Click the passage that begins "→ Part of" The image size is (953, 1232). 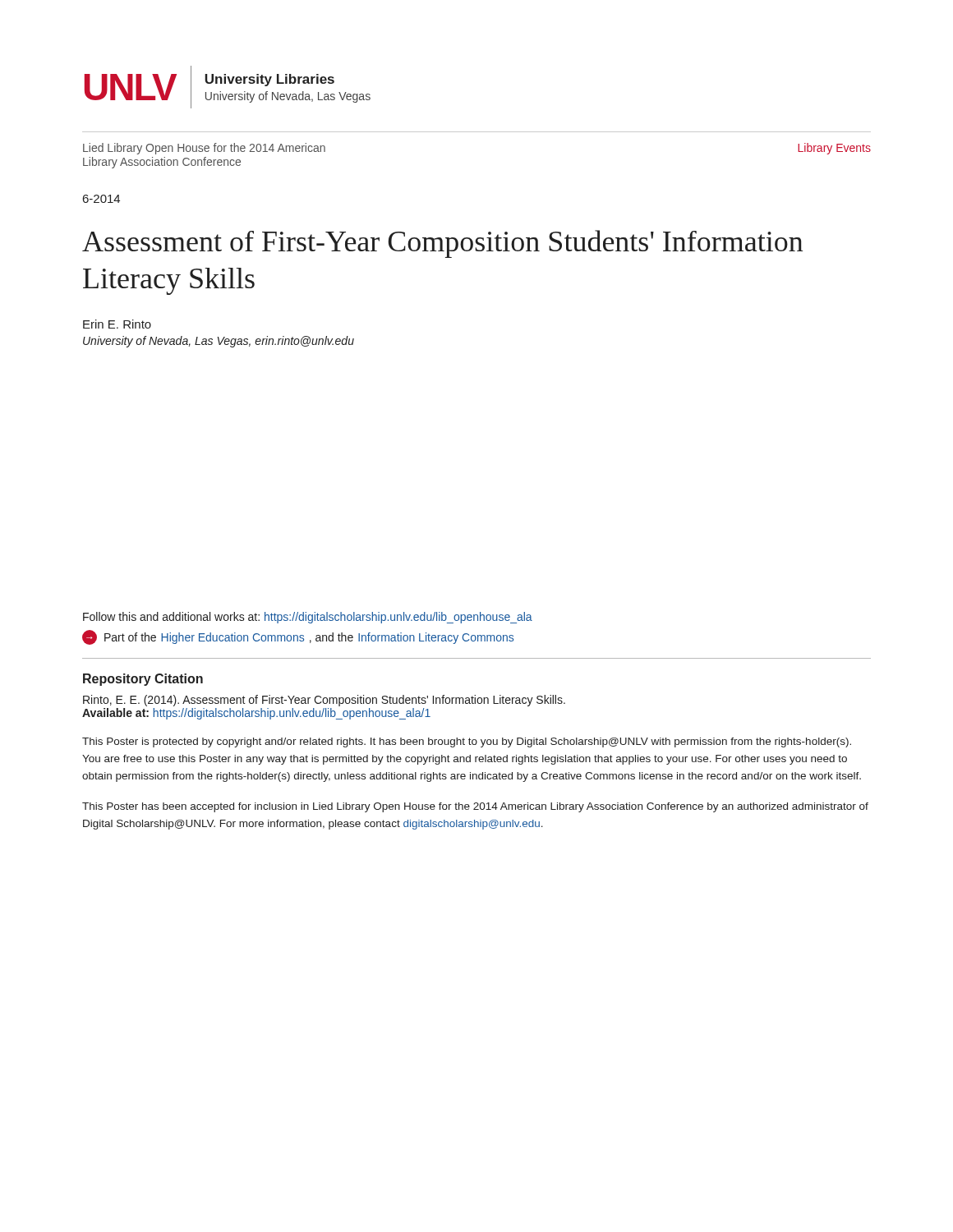pos(298,637)
